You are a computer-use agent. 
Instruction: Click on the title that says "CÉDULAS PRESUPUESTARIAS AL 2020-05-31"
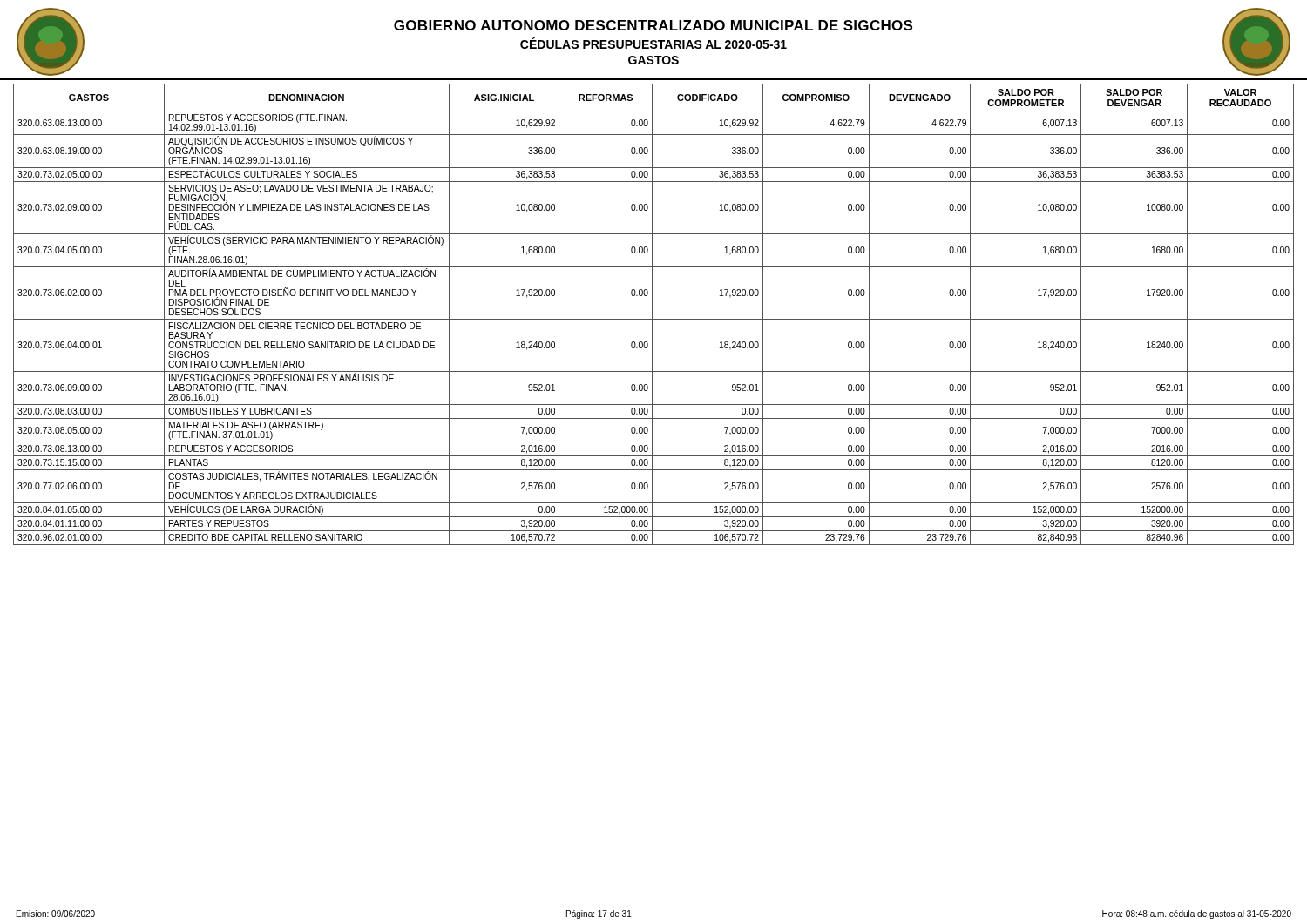(x=654, y=44)
